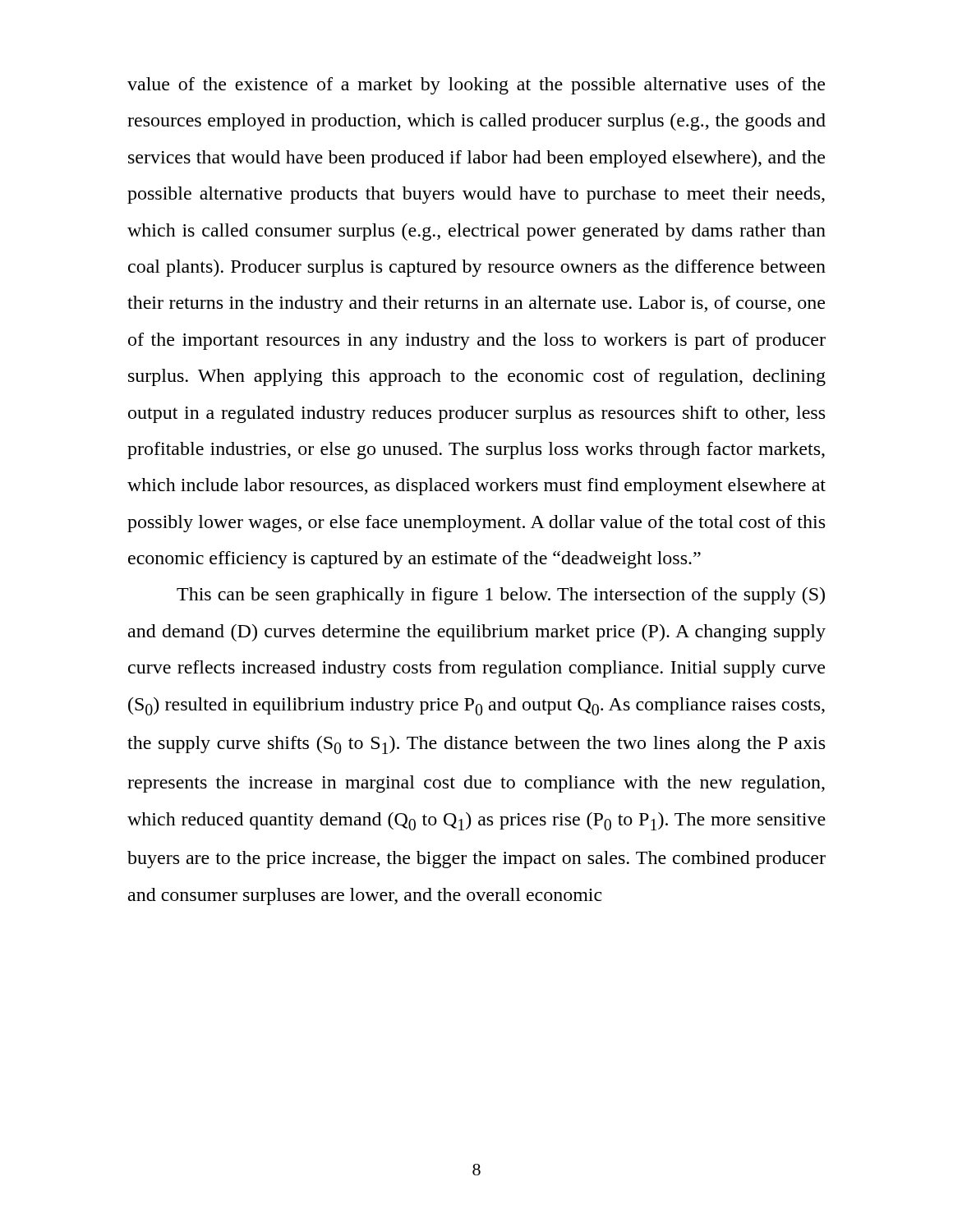The width and height of the screenshot is (953, 1232).
Task: Click on the text block containing "This can be seen graphically in figure 1"
Action: (x=476, y=744)
